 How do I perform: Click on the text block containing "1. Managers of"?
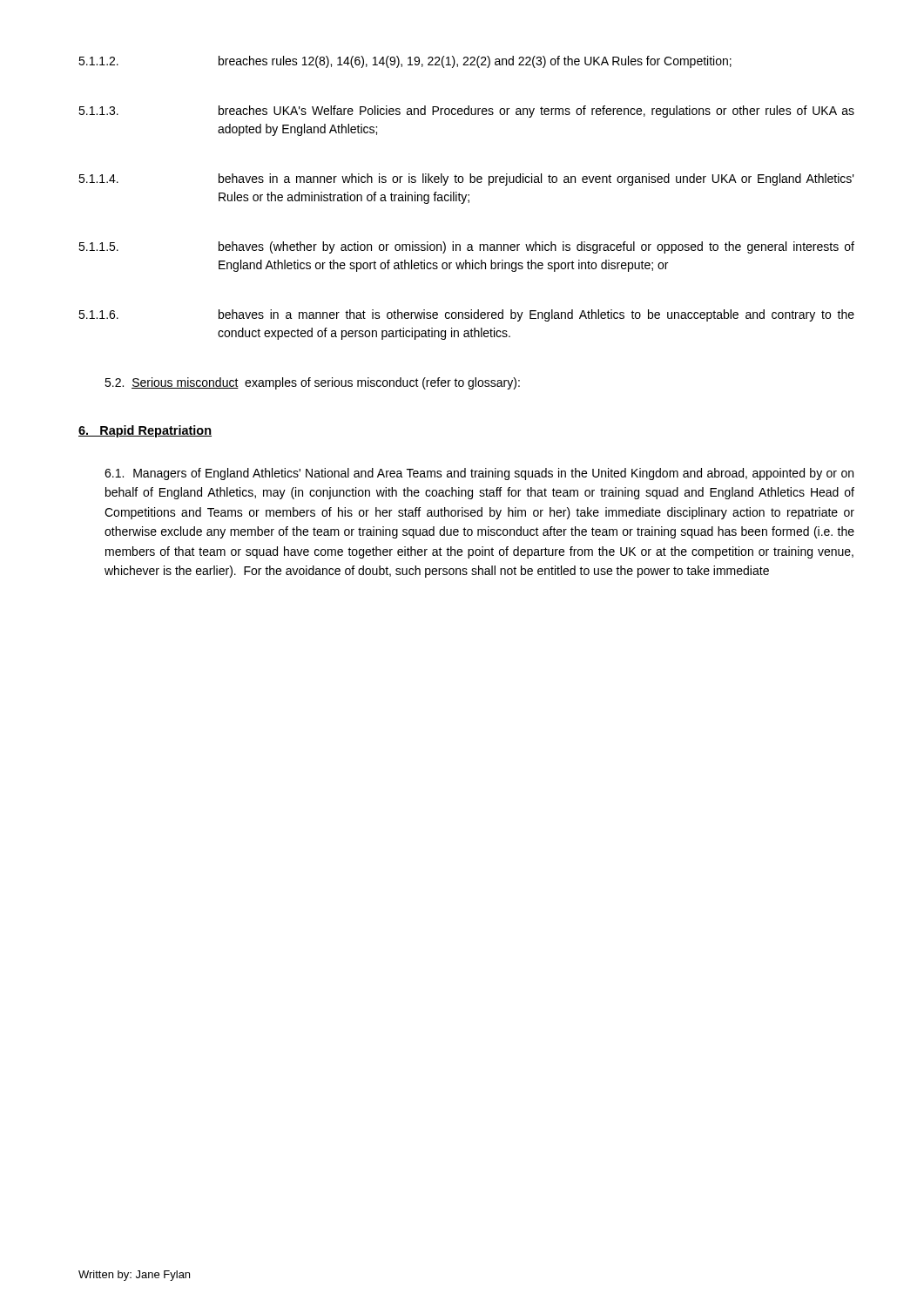(x=479, y=522)
